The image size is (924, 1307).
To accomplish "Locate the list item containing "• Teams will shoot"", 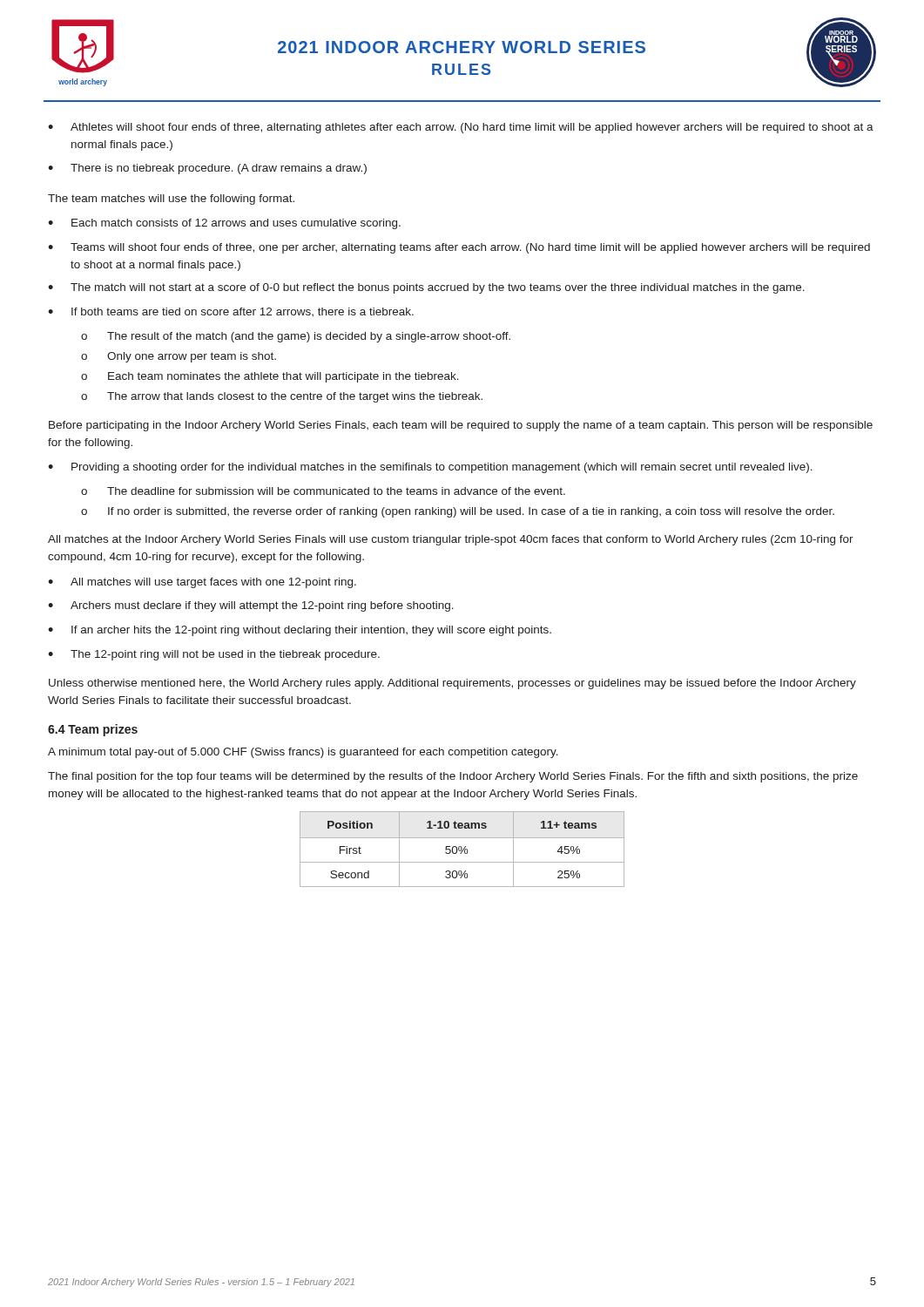I will [462, 256].
